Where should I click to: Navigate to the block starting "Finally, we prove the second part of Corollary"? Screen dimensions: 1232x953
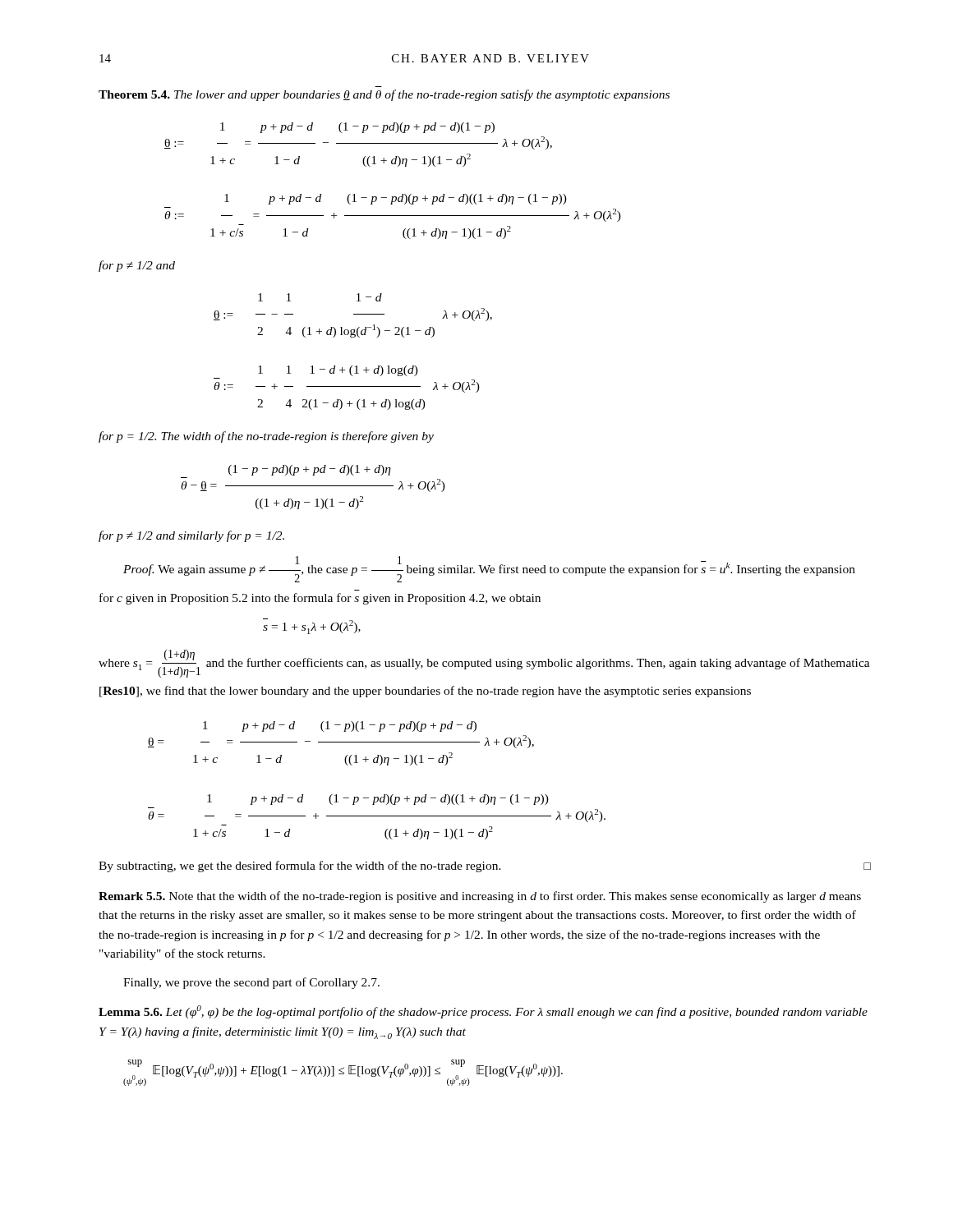252,982
